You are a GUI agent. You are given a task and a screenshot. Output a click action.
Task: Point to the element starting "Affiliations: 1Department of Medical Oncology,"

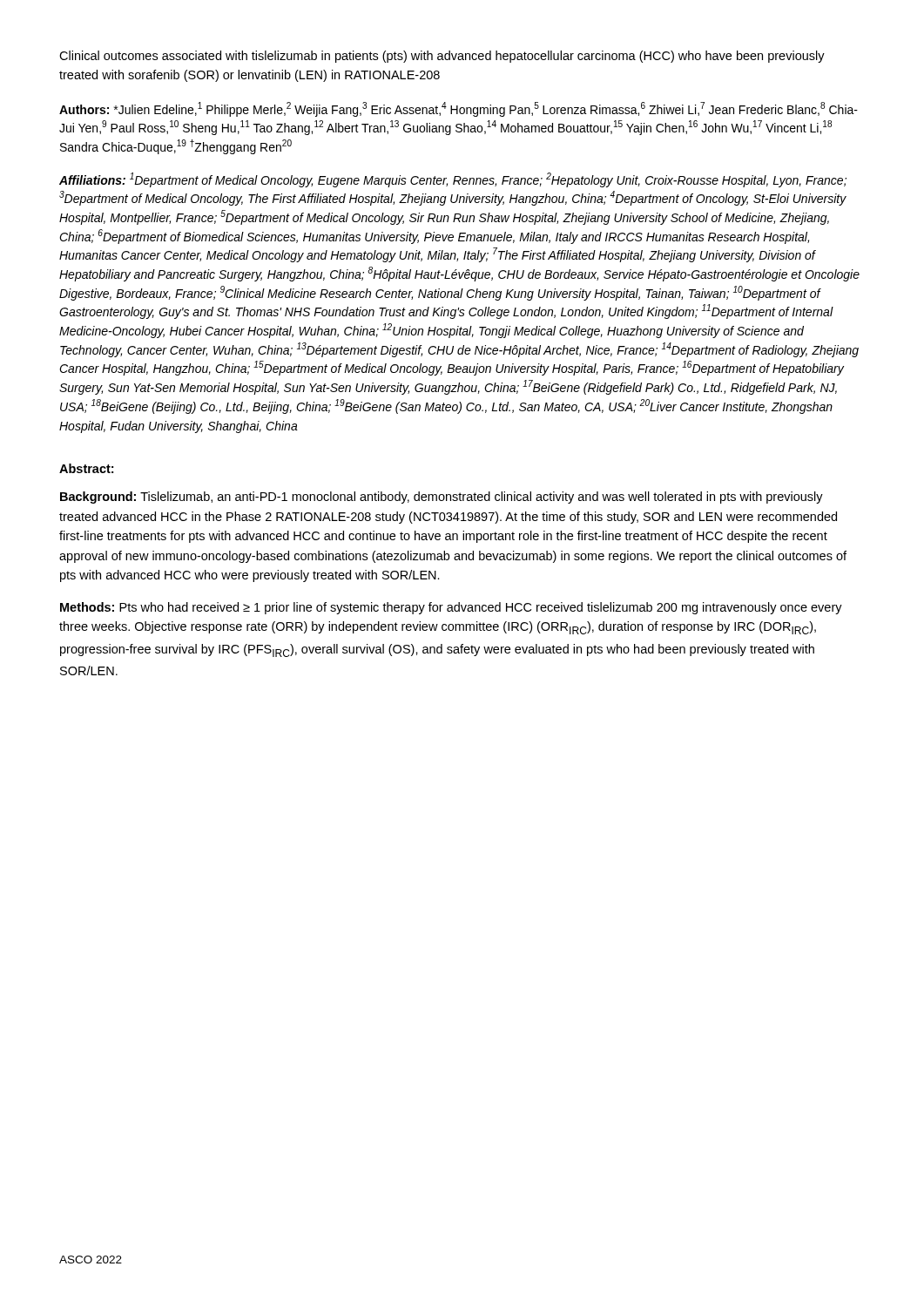[459, 302]
